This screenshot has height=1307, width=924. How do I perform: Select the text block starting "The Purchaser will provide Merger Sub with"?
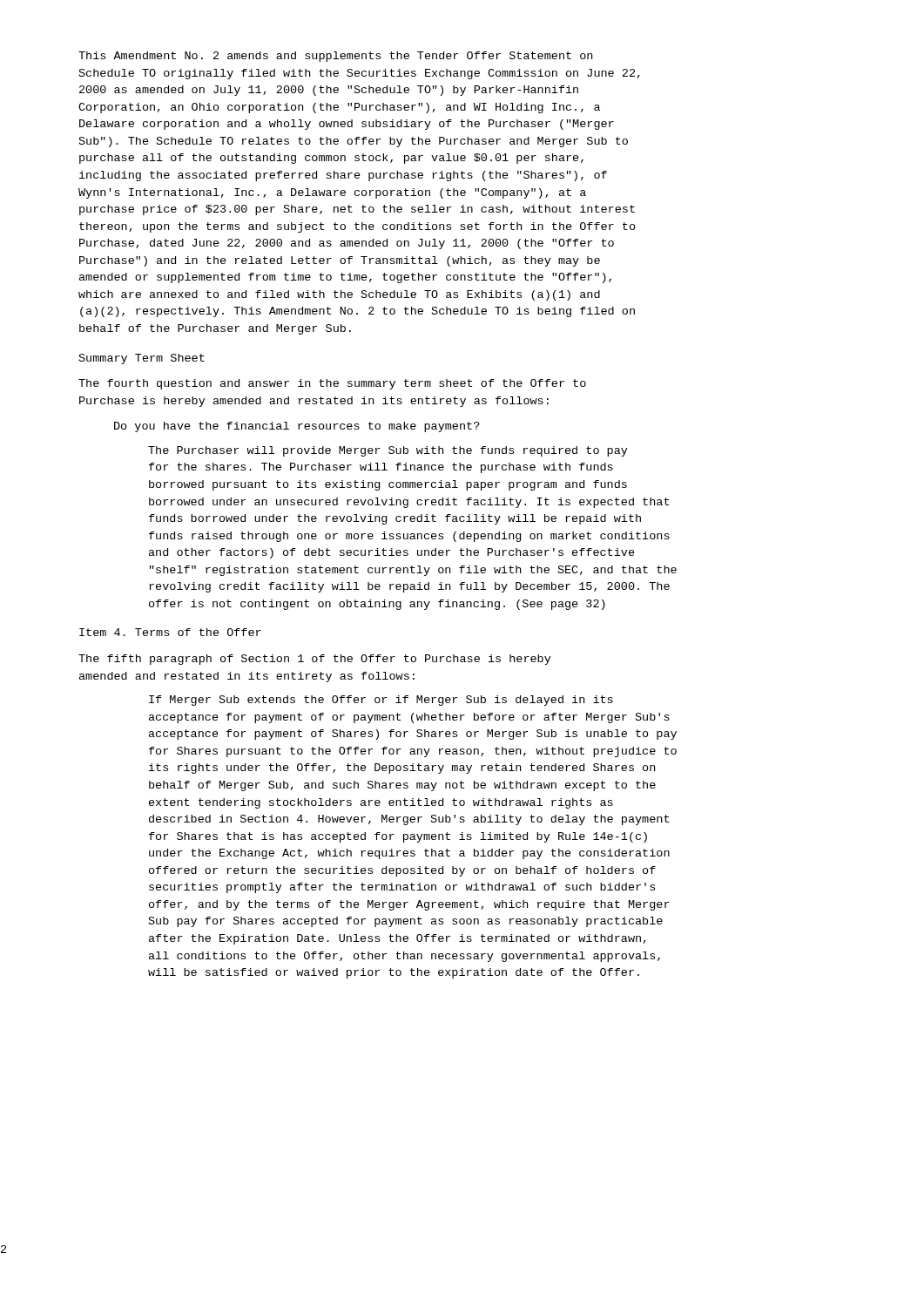[x=497, y=528]
